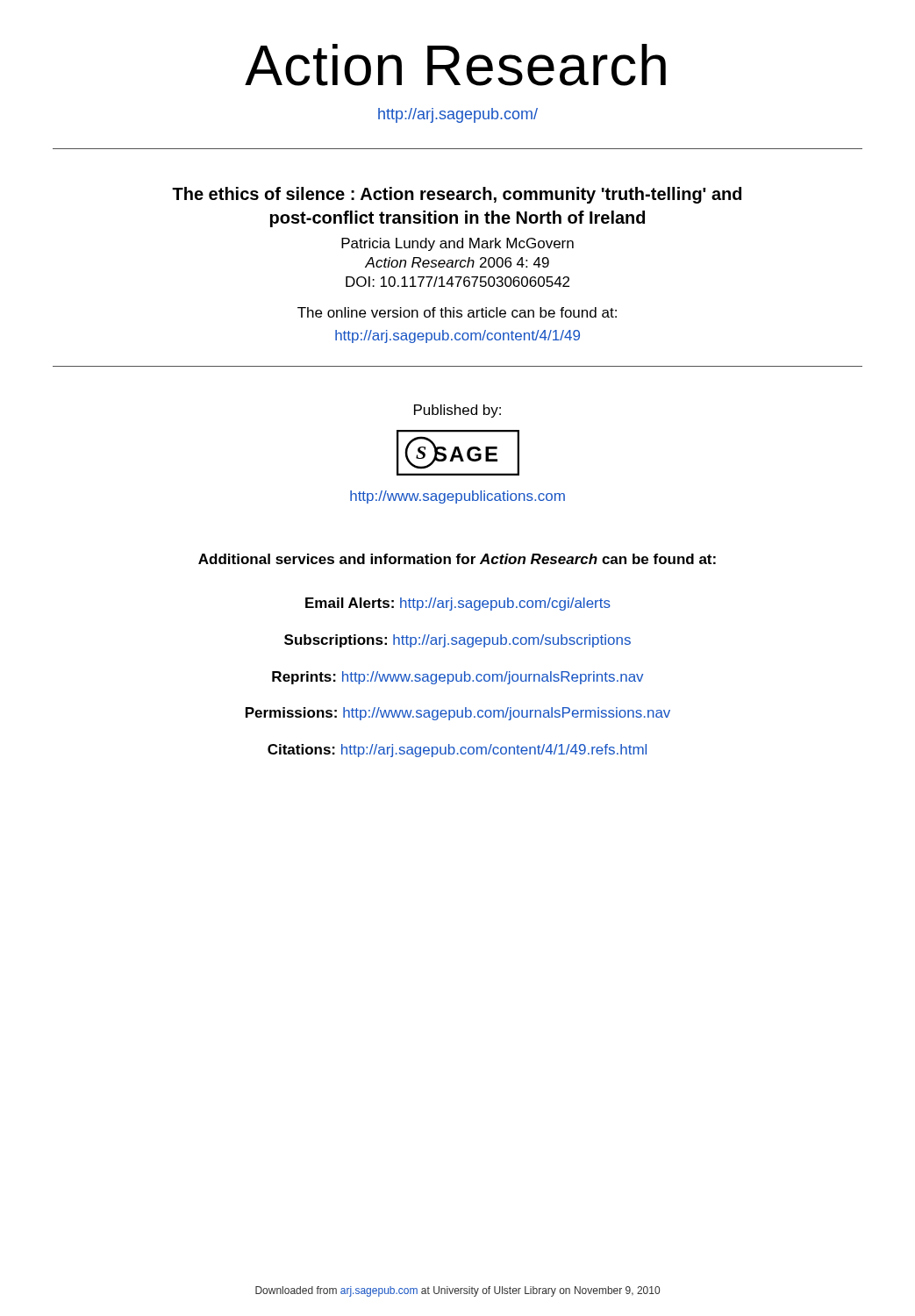Locate the logo

pyautogui.click(x=458, y=454)
